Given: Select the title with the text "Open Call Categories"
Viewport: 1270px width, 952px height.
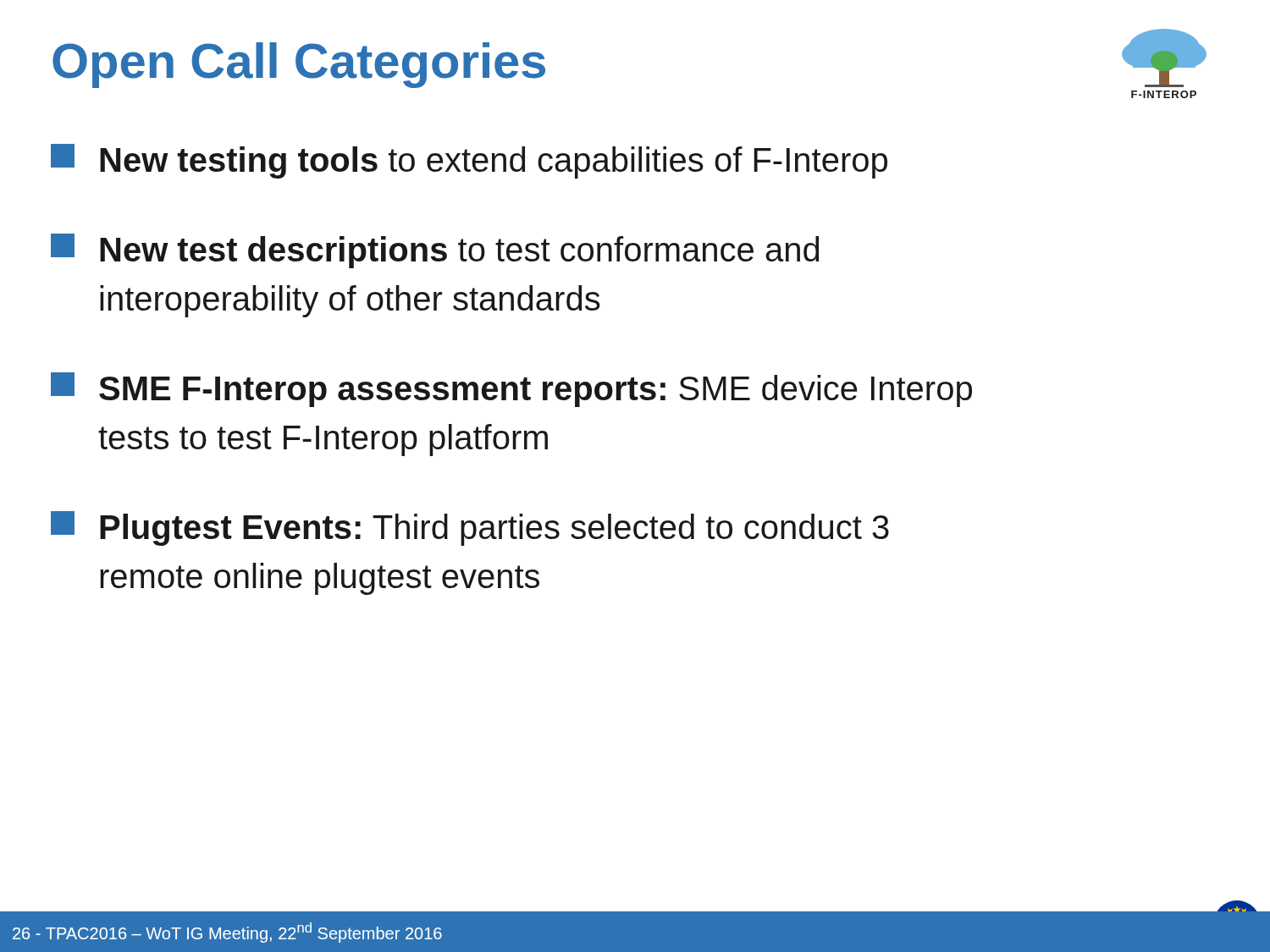Looking at the screenshot, I should (299, 60).
